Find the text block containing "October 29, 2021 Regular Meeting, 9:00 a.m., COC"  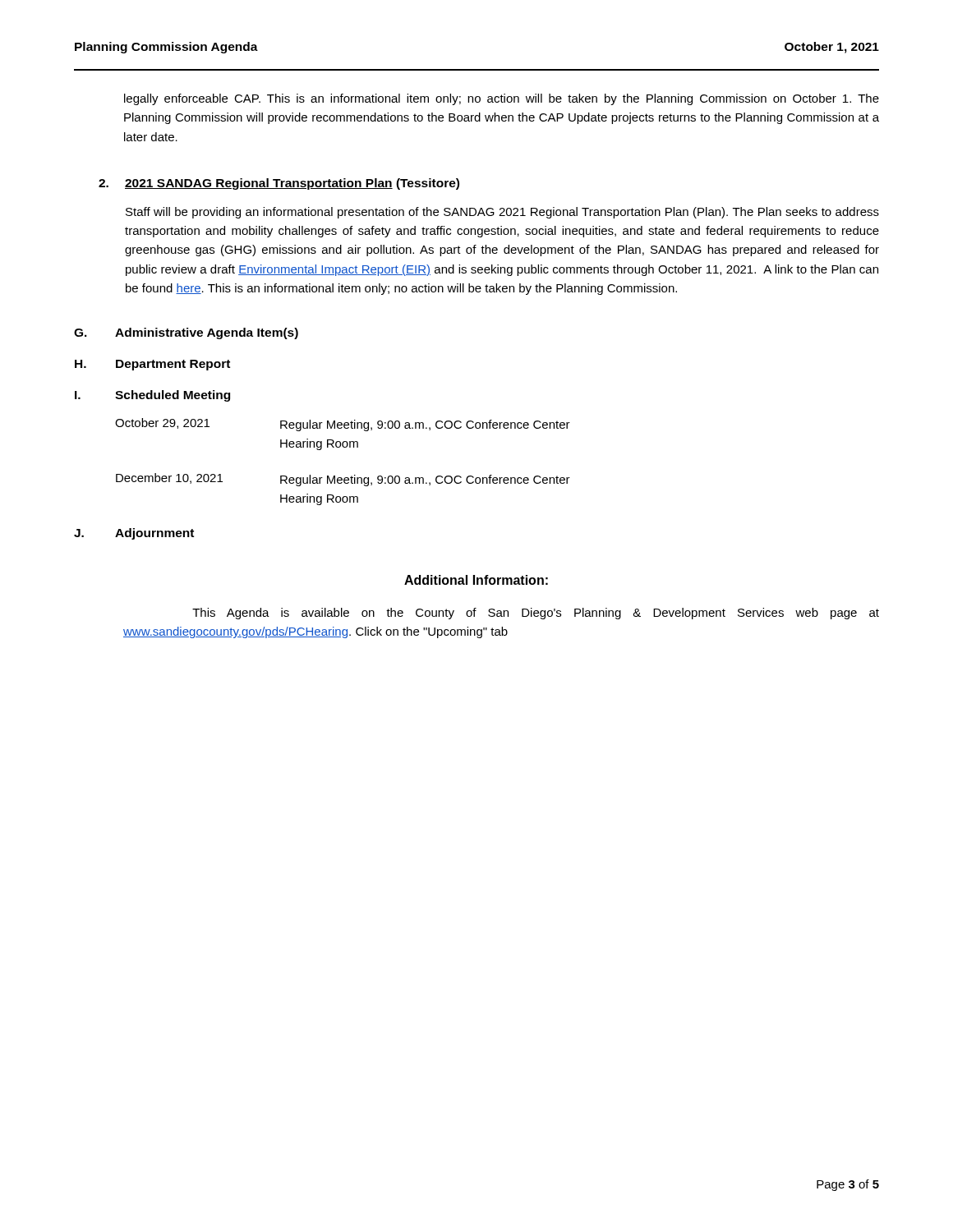tap(342, 434)
